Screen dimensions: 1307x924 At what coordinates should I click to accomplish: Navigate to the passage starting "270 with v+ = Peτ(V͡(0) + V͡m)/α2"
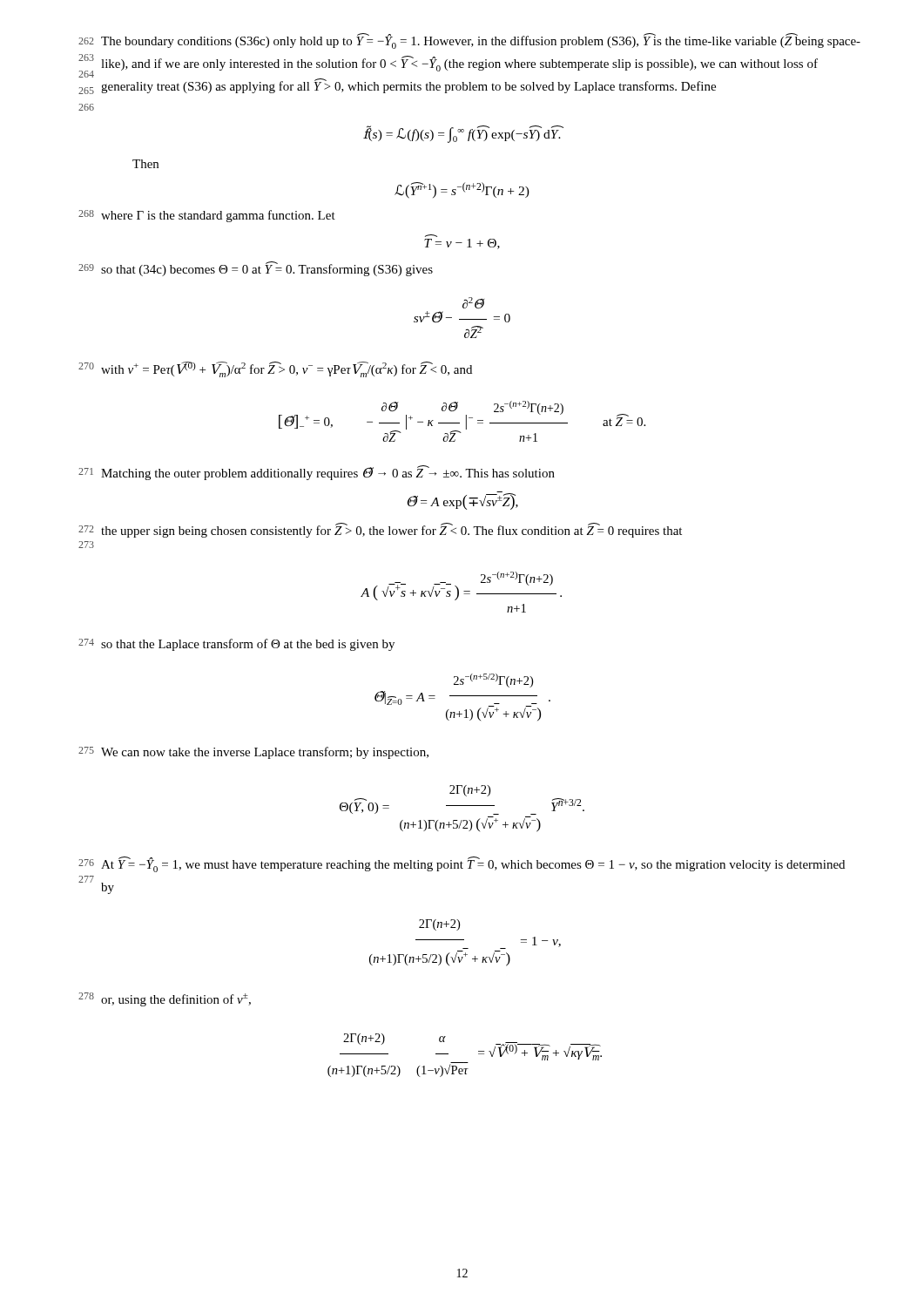(x=268, y=370)
